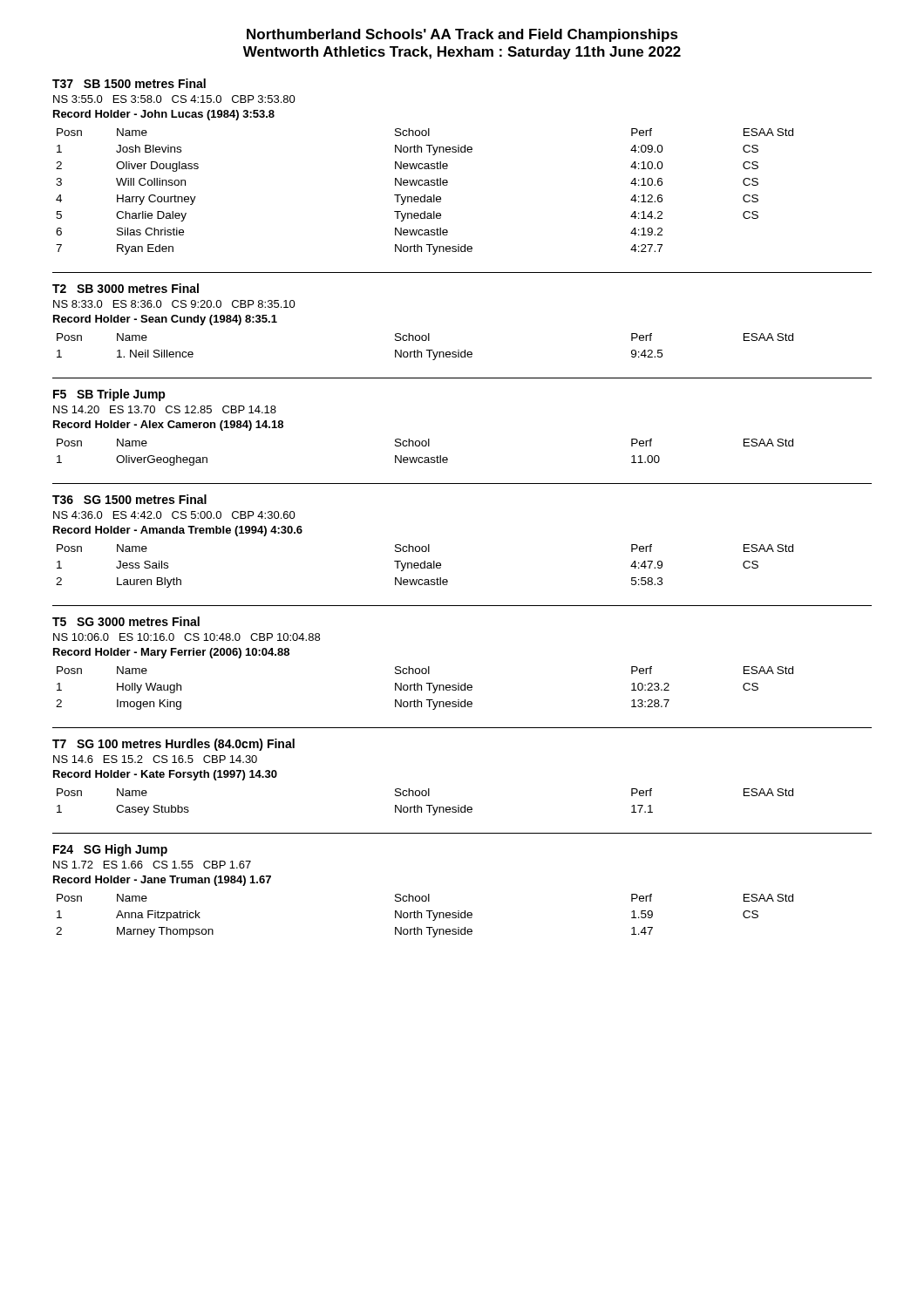The image size is (924, 1308).
Task: Point to the region starting "Record Holder - Sean Cundy (1984) 8:35.1"
Action: tap(165, 319)
